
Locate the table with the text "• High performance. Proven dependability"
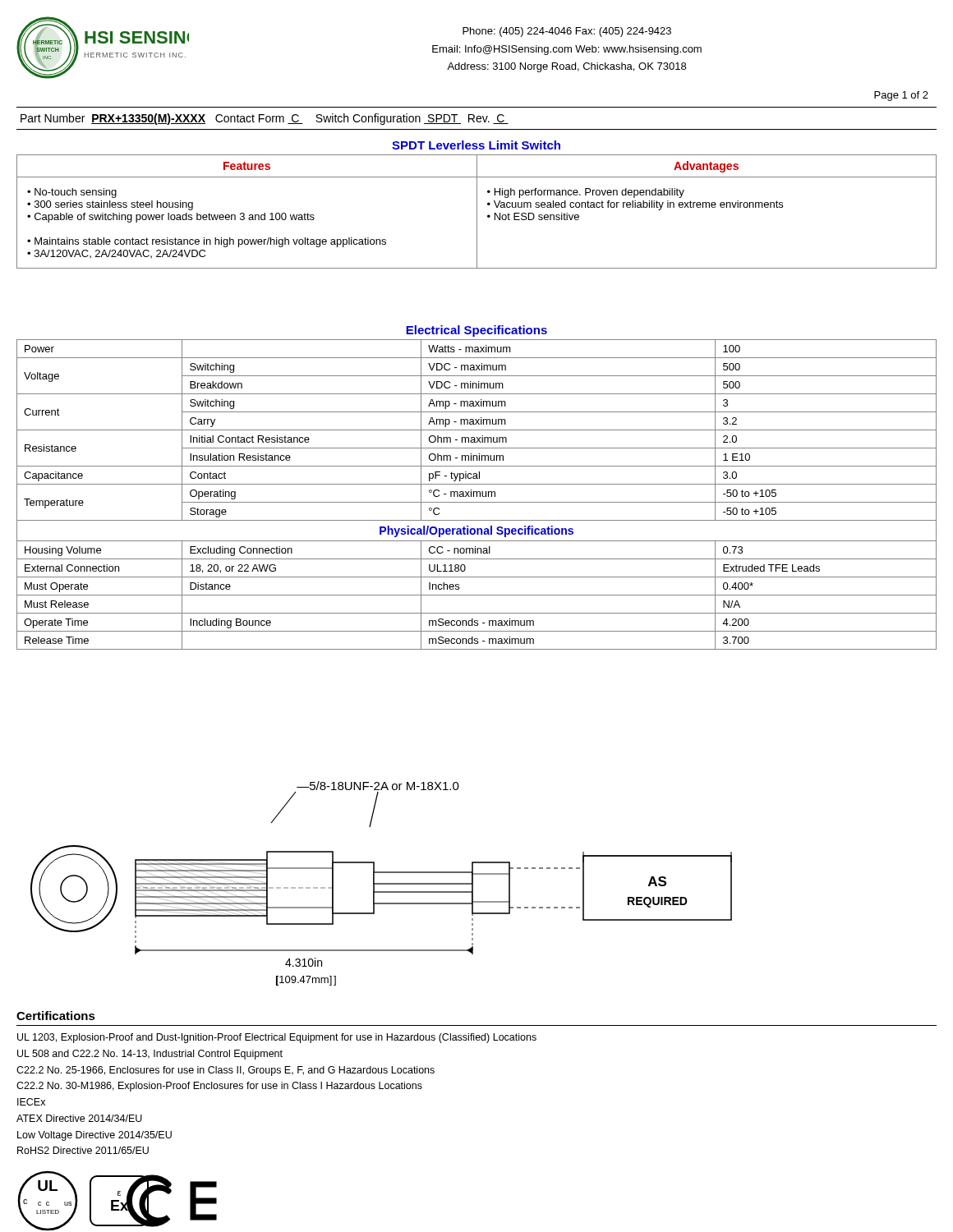[476, 211]
